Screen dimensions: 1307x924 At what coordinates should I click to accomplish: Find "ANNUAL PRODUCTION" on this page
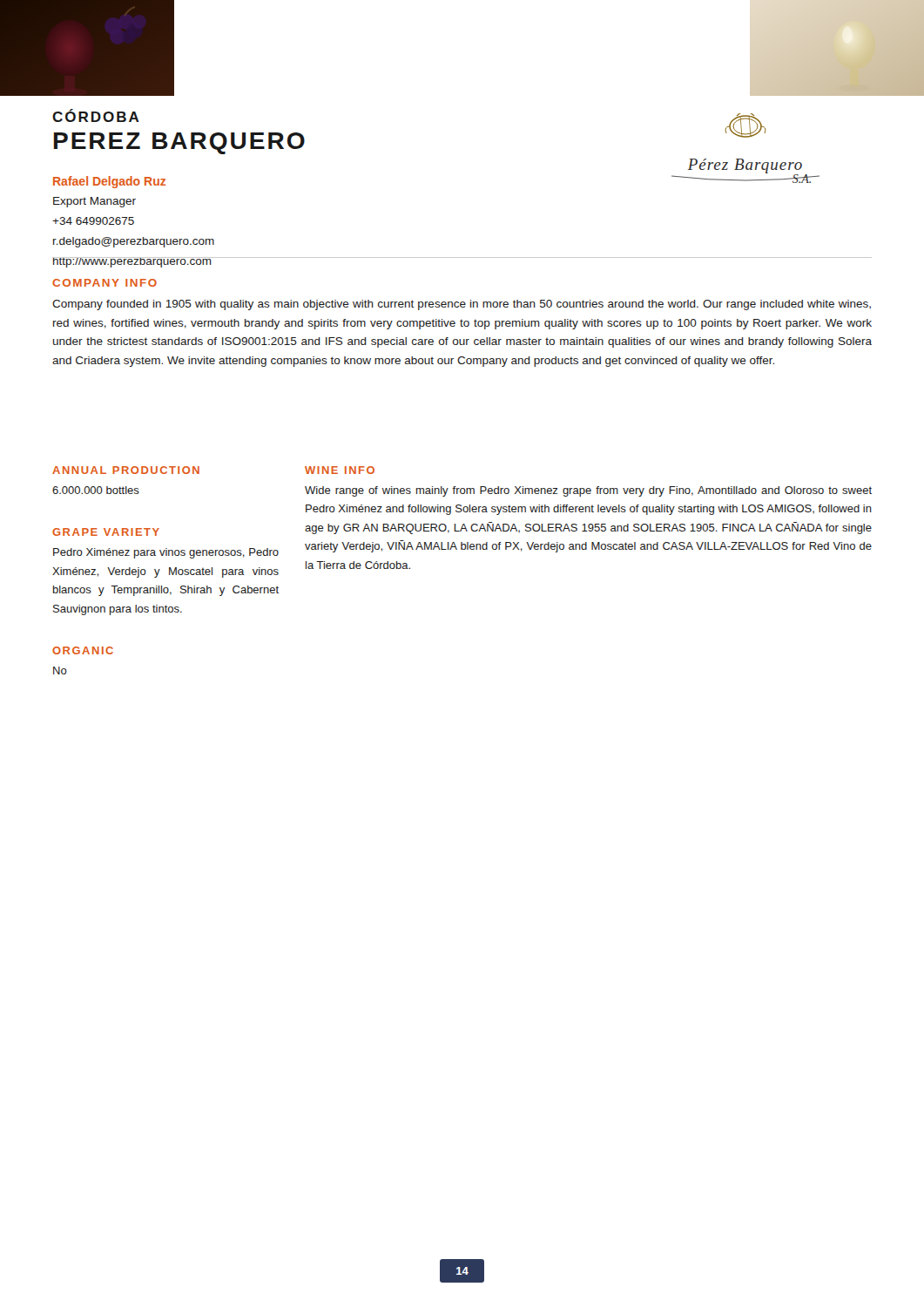coord(127,470)
